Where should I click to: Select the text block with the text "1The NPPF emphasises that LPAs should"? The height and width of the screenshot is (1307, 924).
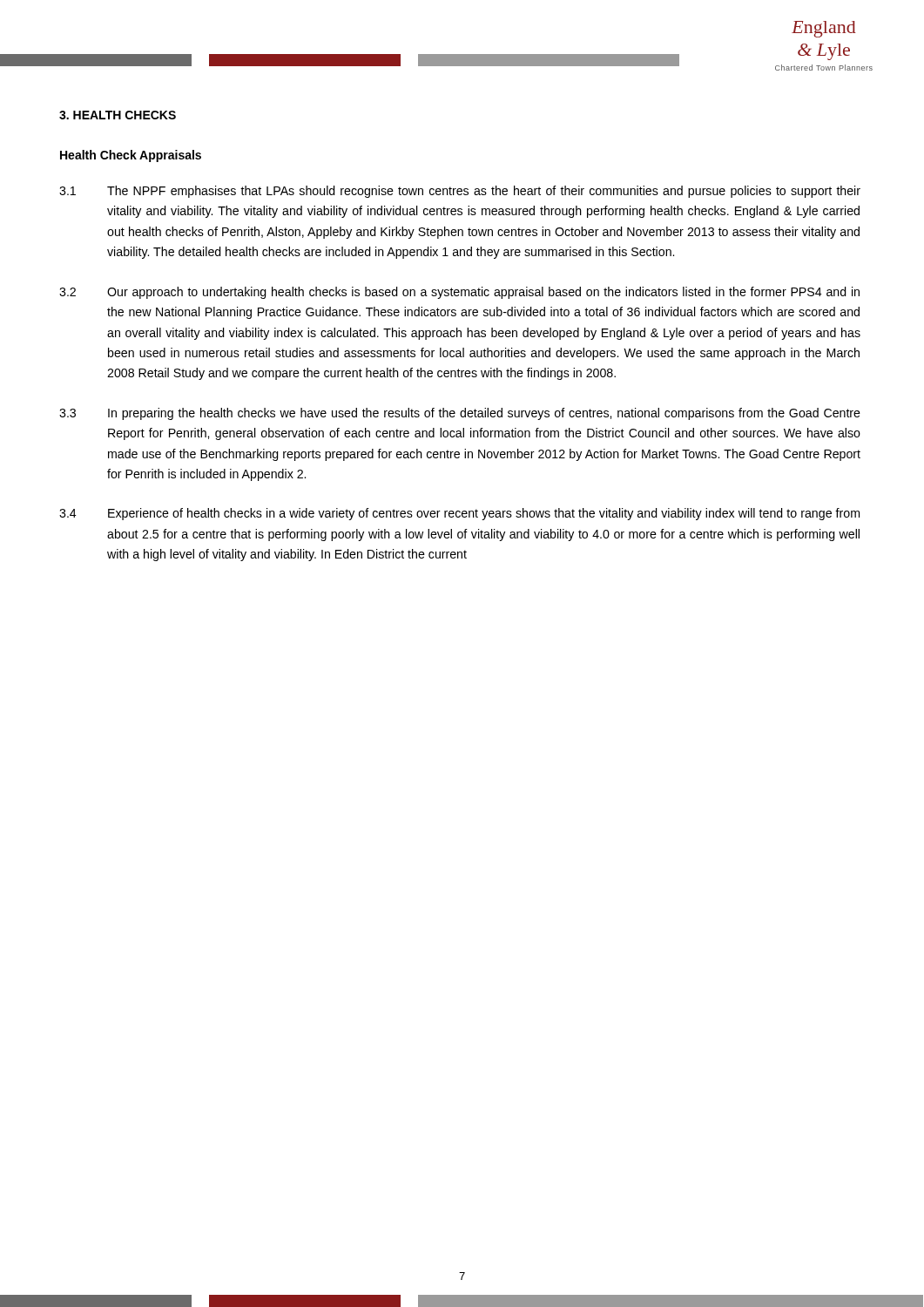point(462,222)
